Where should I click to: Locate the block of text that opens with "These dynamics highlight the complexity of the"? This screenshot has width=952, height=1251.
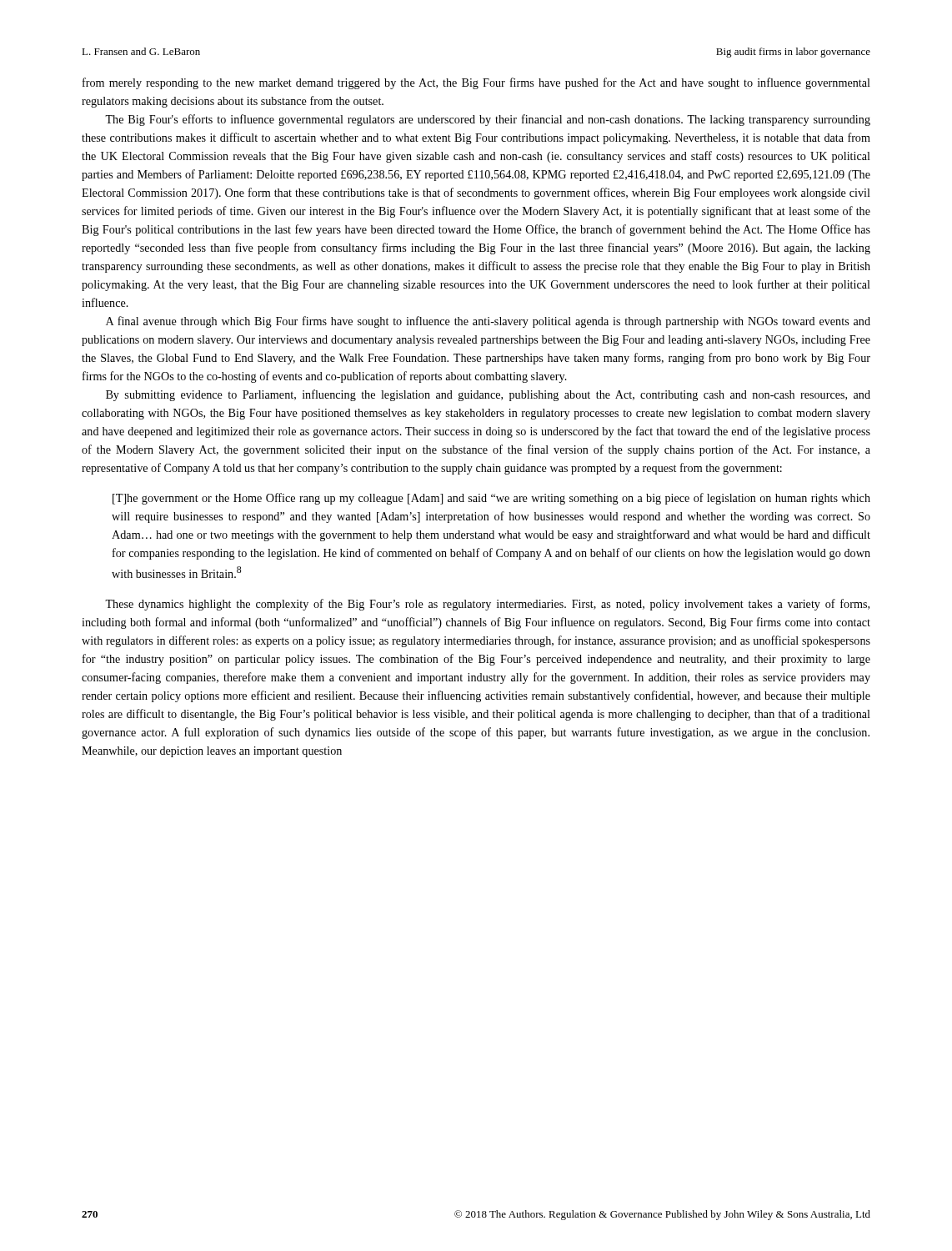pyautogui.click(x=476, y=677)
